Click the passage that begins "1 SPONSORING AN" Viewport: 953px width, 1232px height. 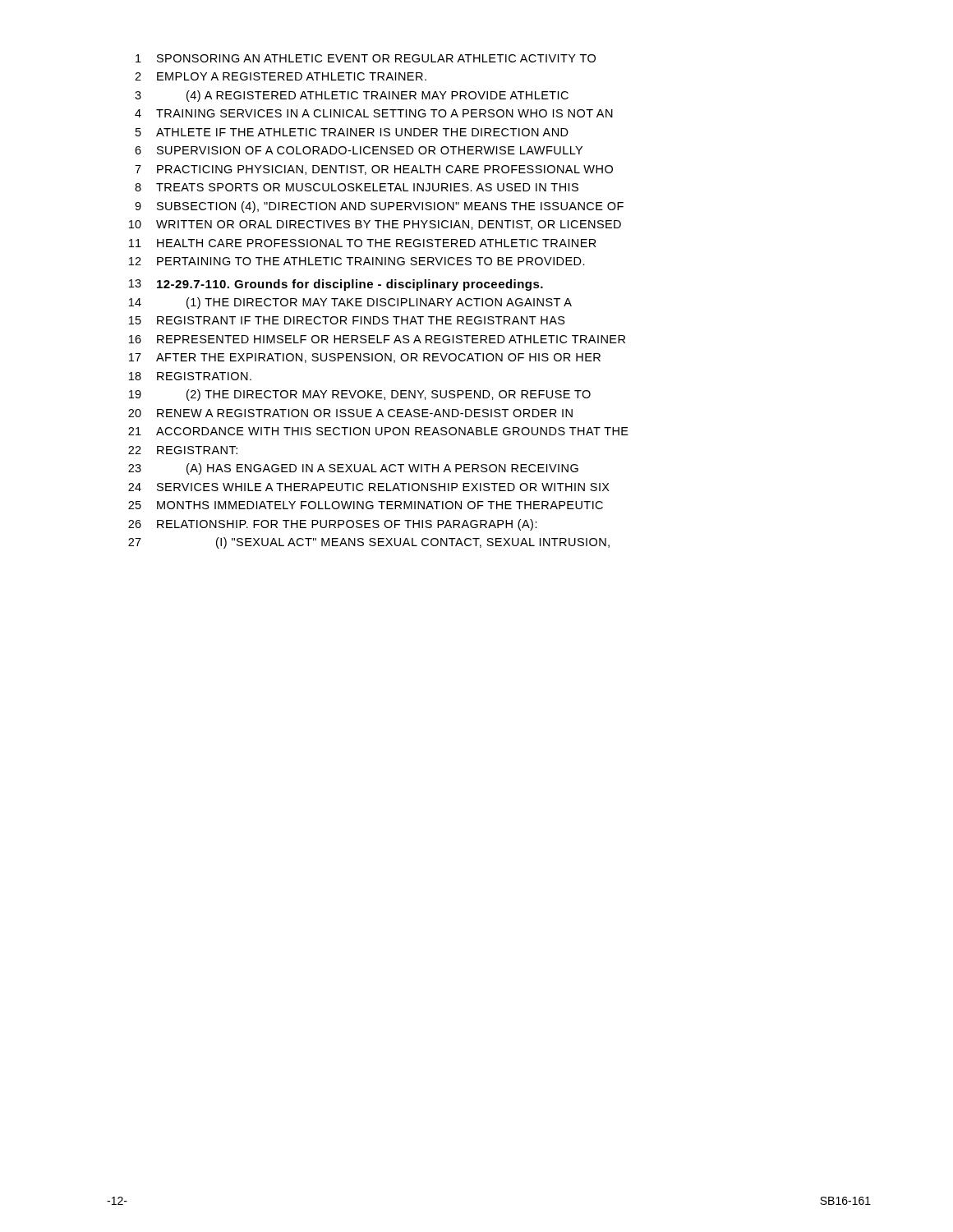click(489, 59)
